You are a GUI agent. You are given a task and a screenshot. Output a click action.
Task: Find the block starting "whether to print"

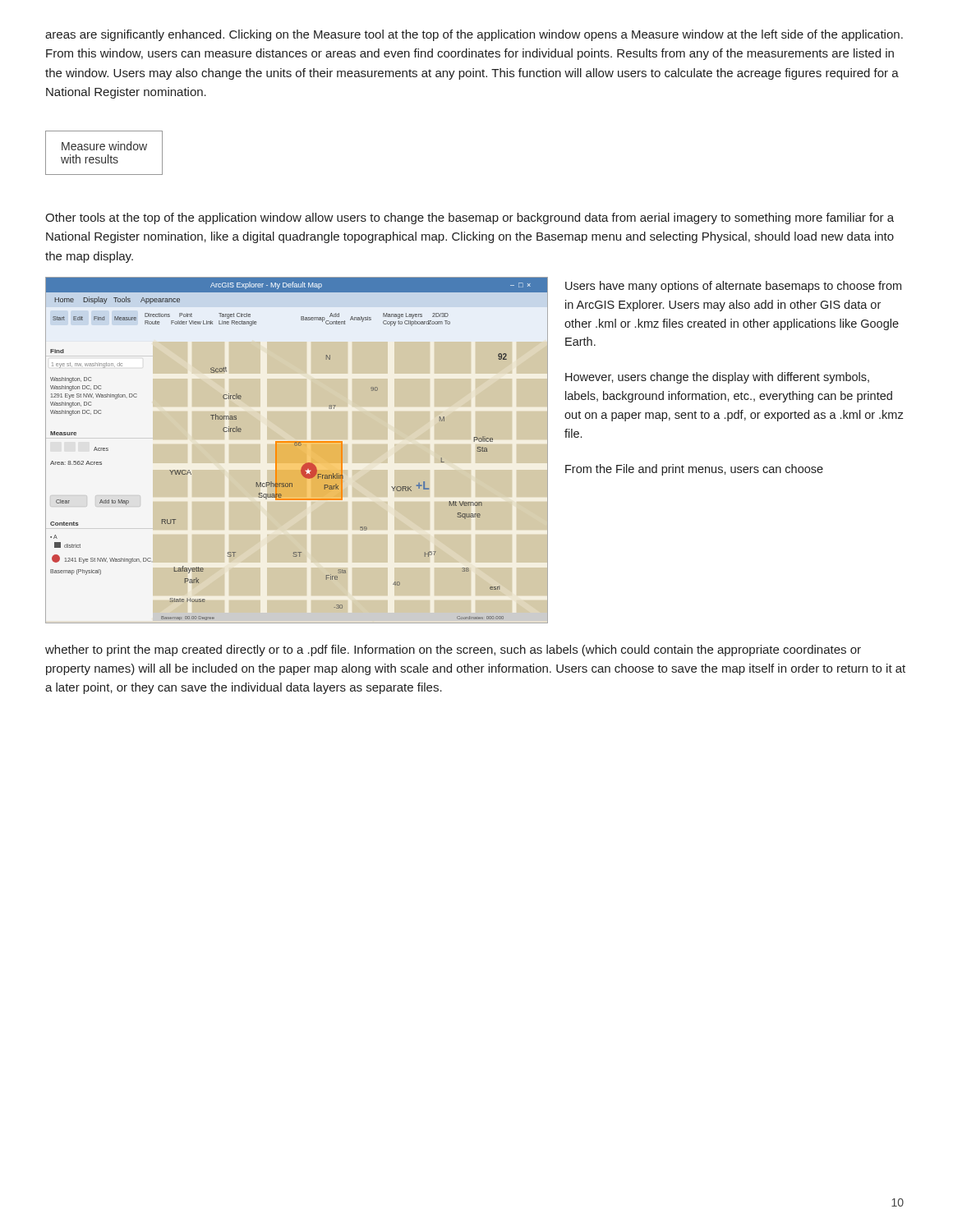click(x=475, y=668)
